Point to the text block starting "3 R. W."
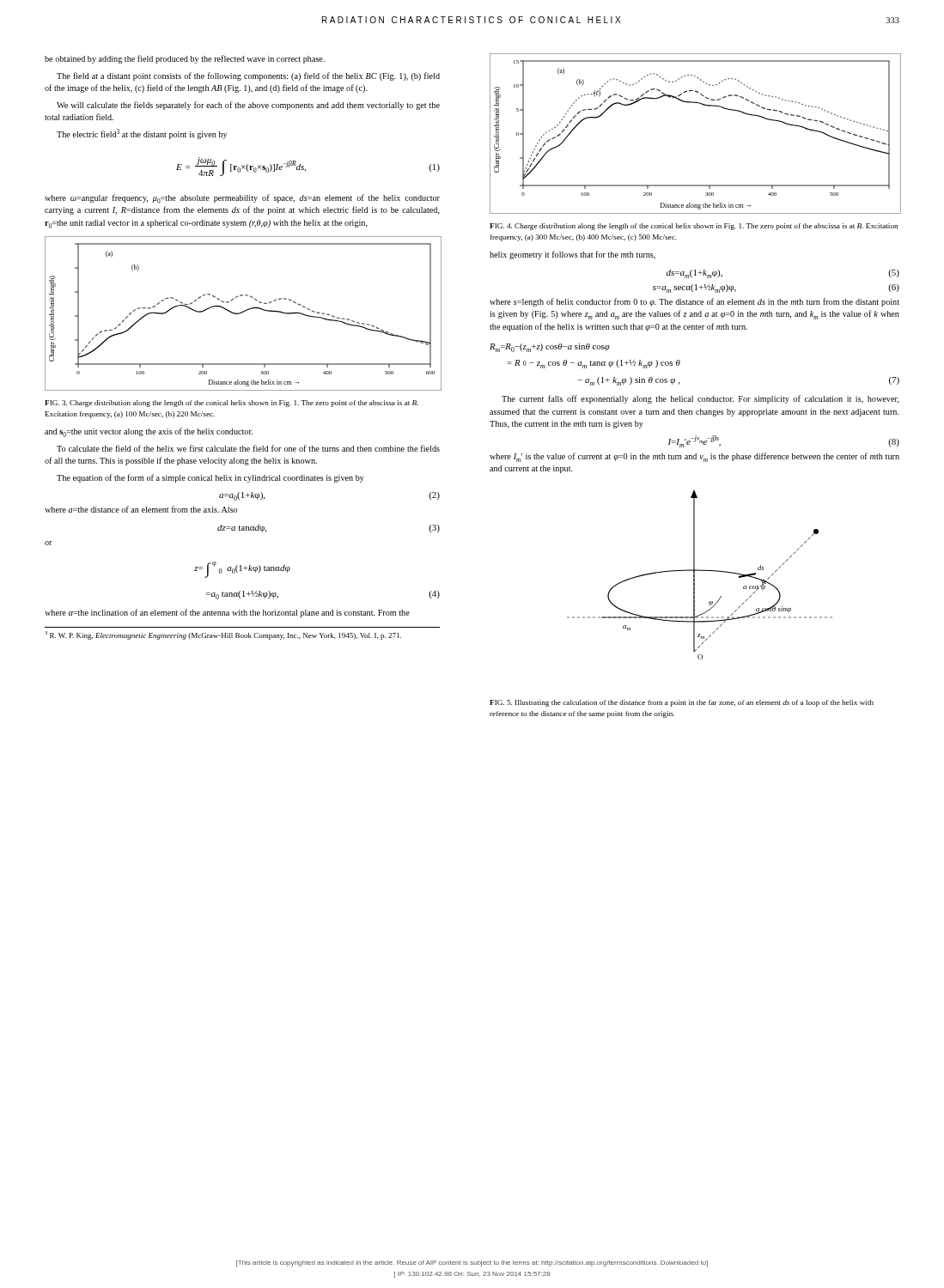 pyautogui.click(x=223, y=634)
